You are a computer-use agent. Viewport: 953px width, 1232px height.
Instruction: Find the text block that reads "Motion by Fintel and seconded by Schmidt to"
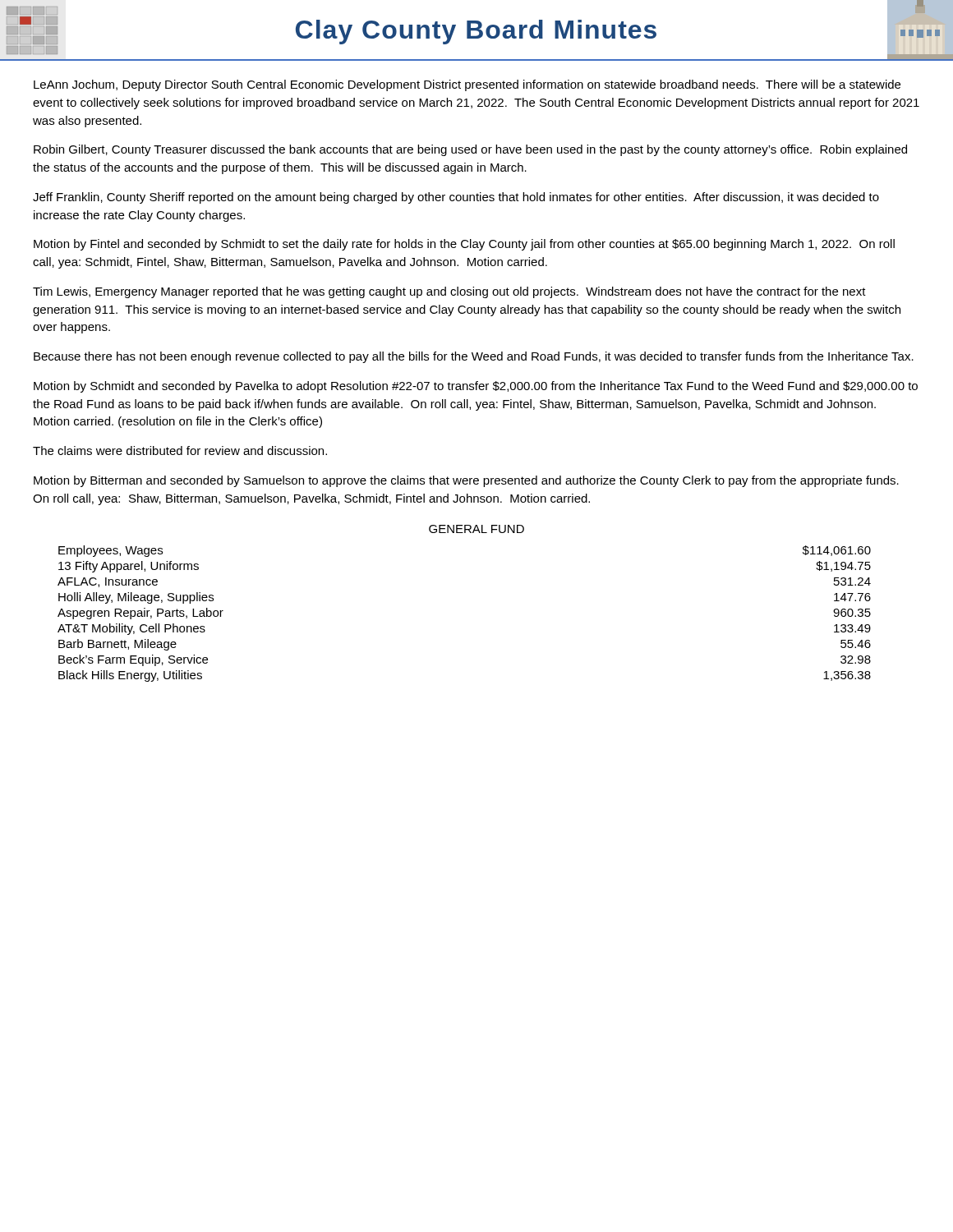[464, 253]
